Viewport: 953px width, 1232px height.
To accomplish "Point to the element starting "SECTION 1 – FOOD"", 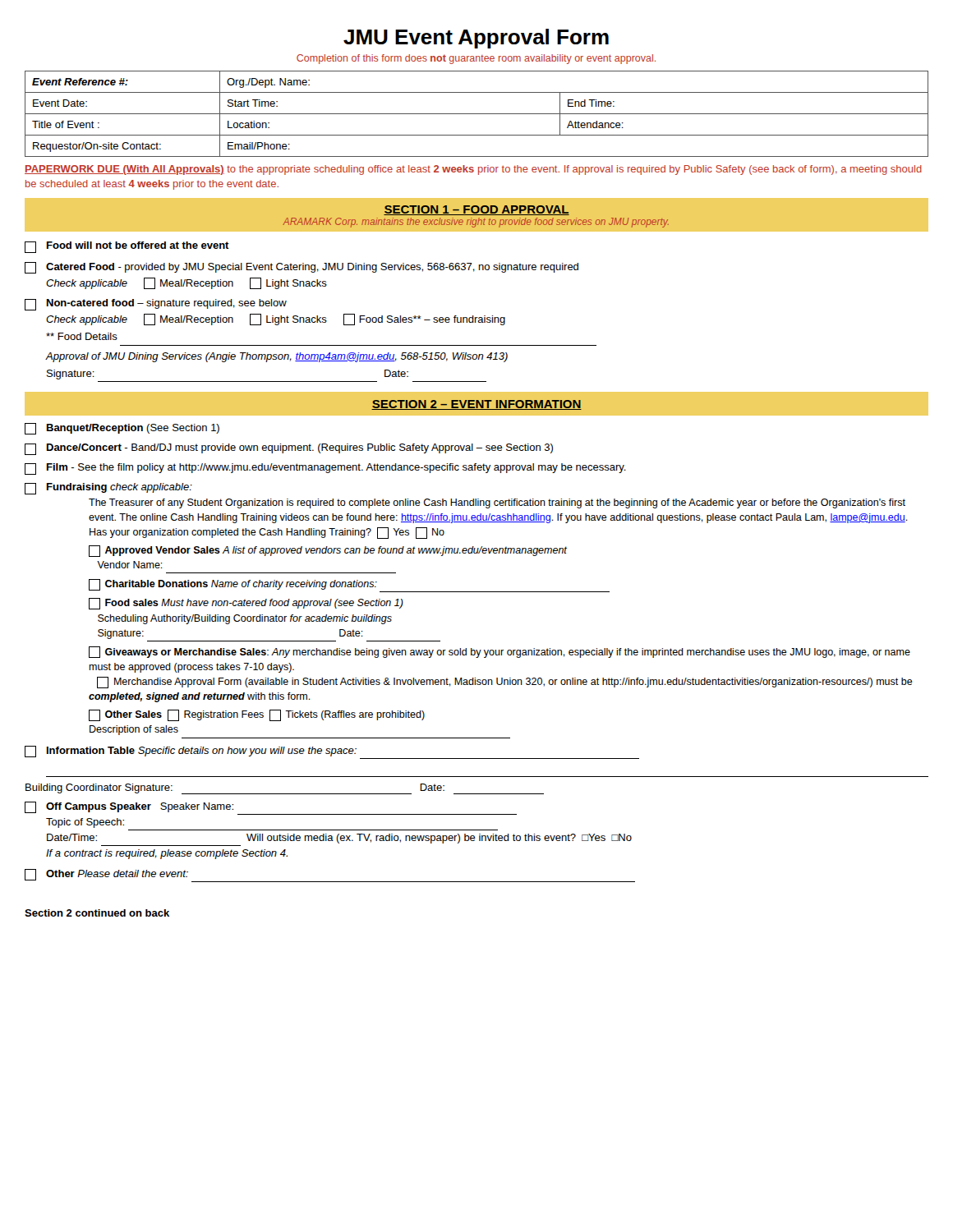I will [x=476, y=215].
